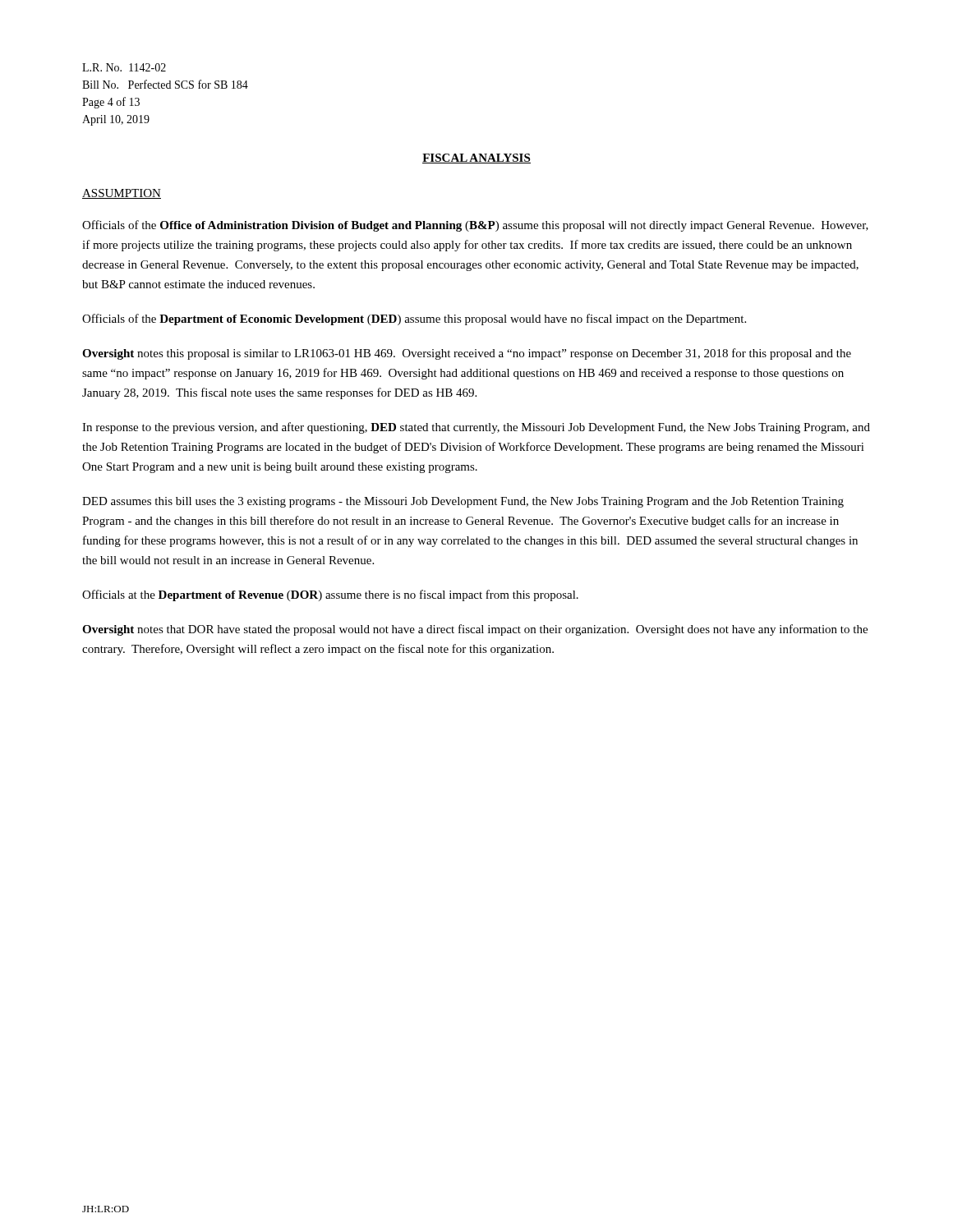Click on the text block that says "DED assumes this bill uses the 3 existing"
The width and height of the screenshot is (953, 1232).
(470, 531)
